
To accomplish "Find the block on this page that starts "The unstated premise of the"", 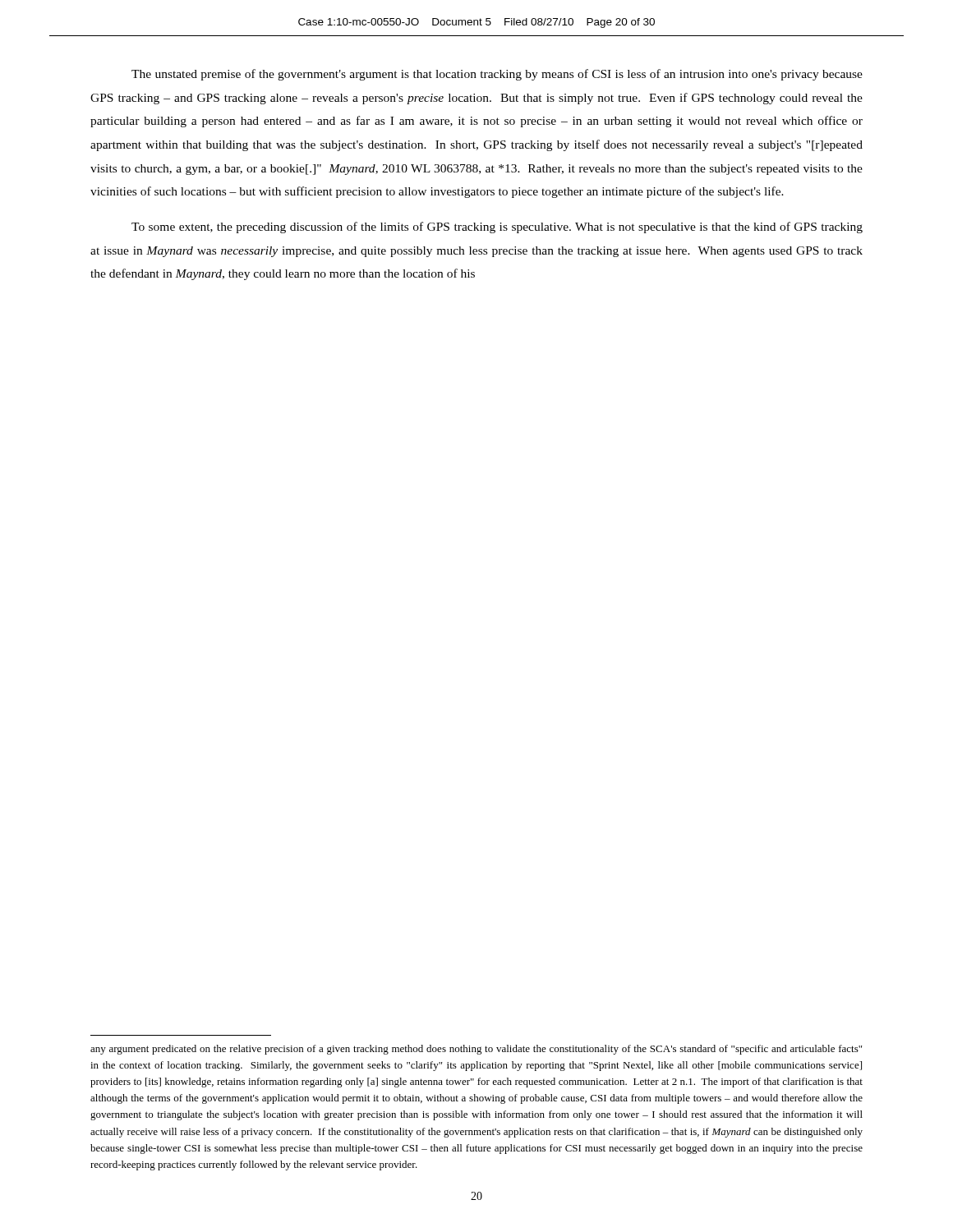I will (476, 133).
